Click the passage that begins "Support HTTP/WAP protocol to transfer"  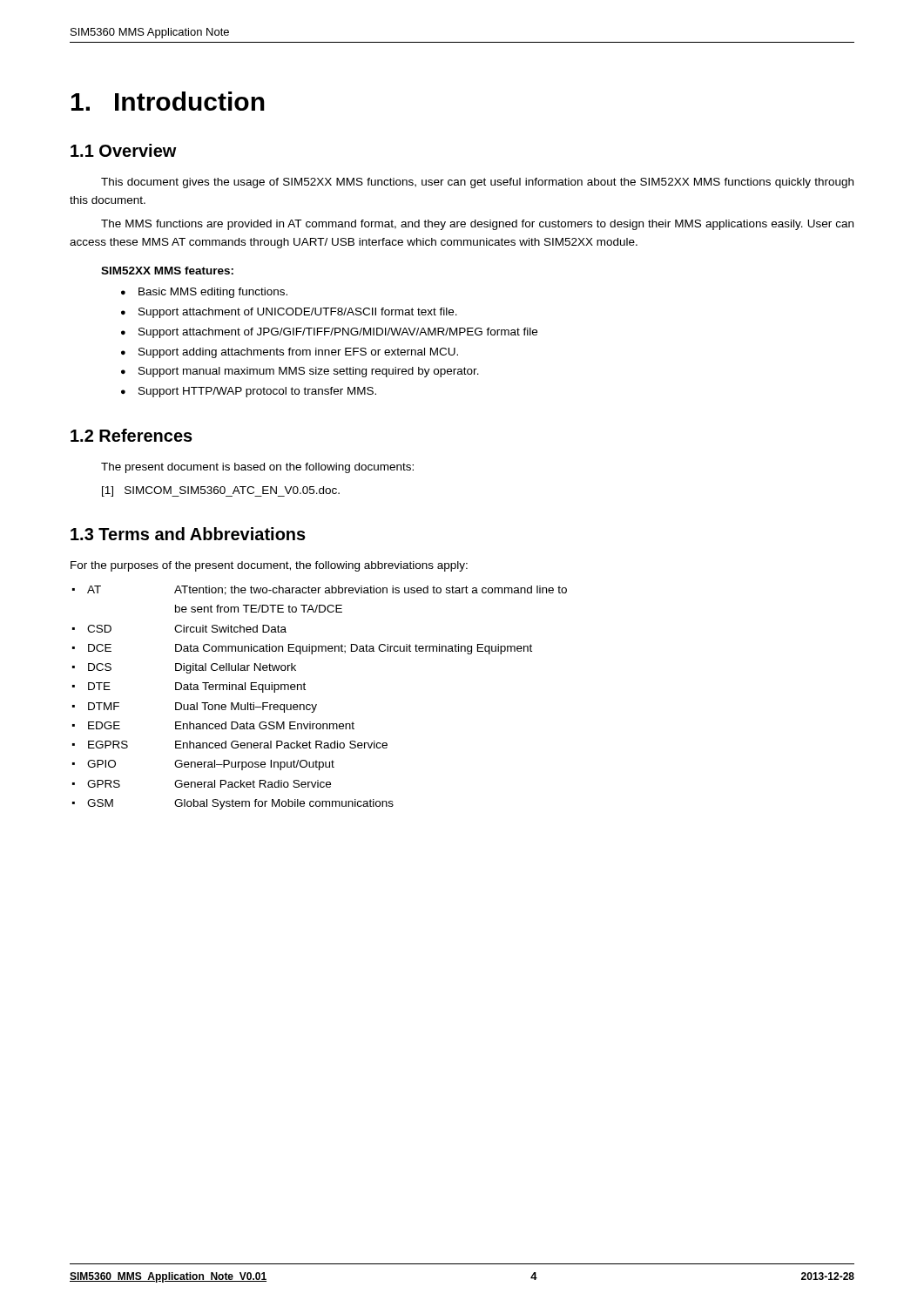click(x=257, y=391)
